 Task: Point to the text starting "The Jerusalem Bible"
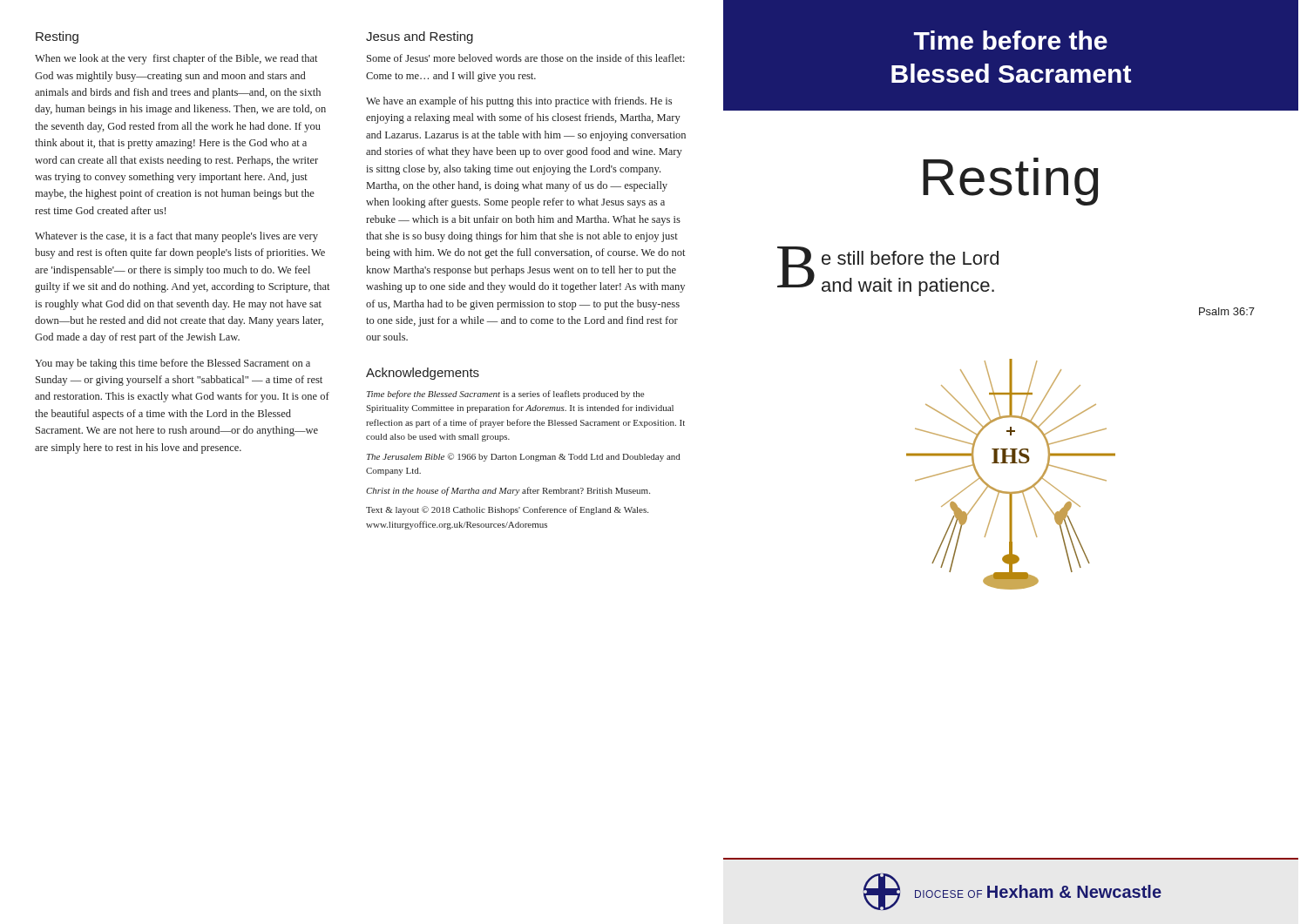[523, 463]
